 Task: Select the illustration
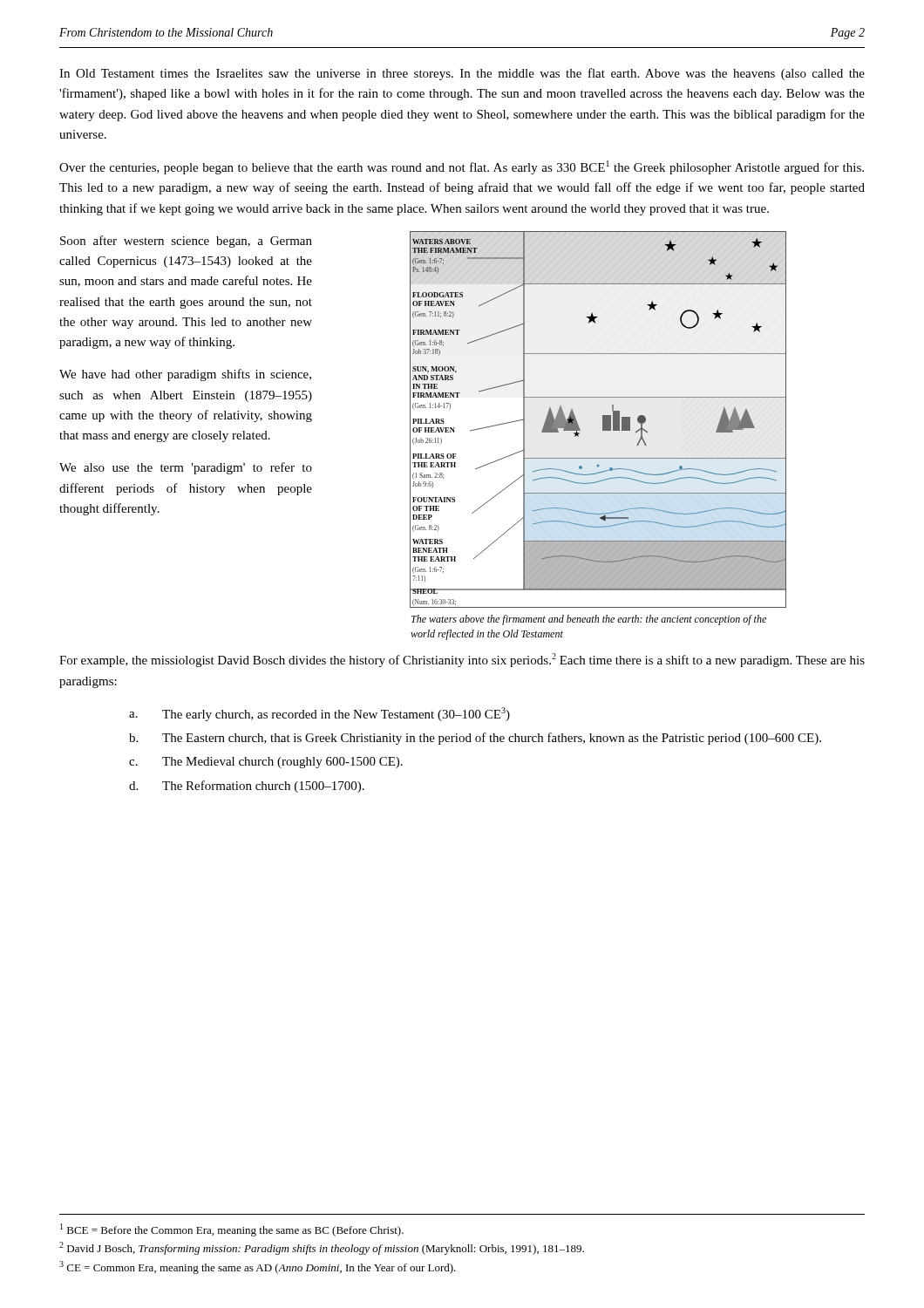(x=598, y=419)
